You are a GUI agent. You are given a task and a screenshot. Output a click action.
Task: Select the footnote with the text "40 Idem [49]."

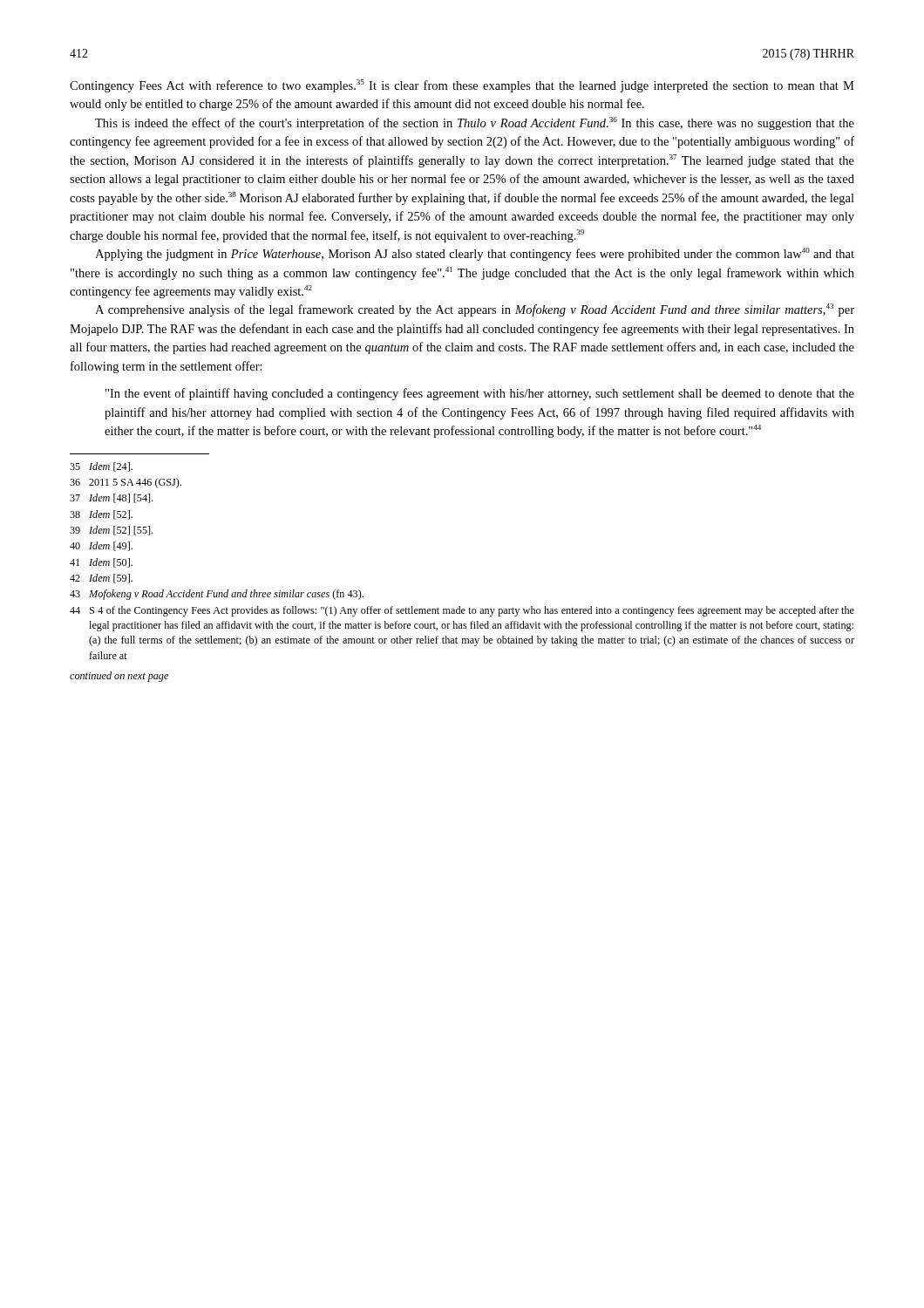[101, 546]
